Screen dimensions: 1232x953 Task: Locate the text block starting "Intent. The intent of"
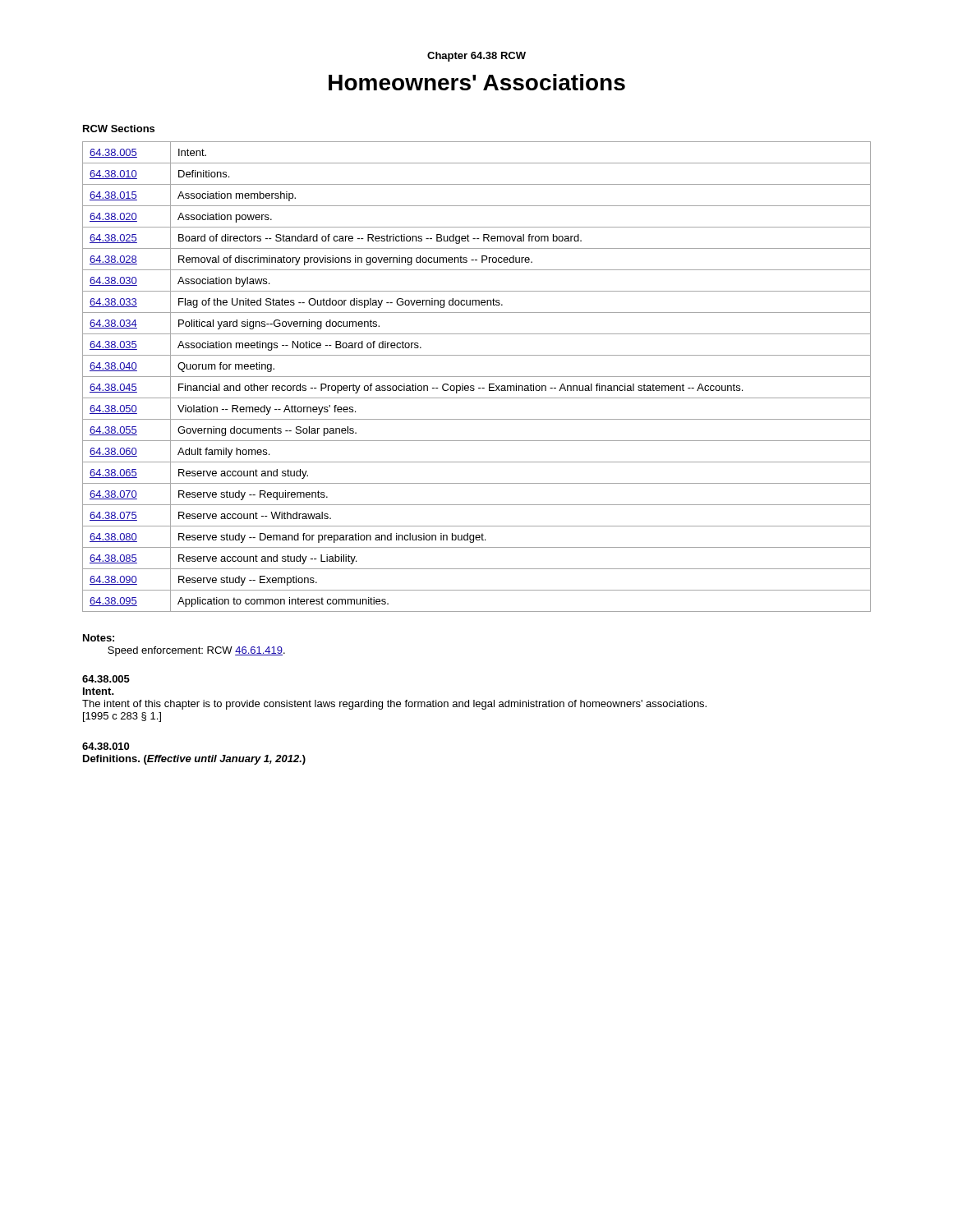[395, 703]
